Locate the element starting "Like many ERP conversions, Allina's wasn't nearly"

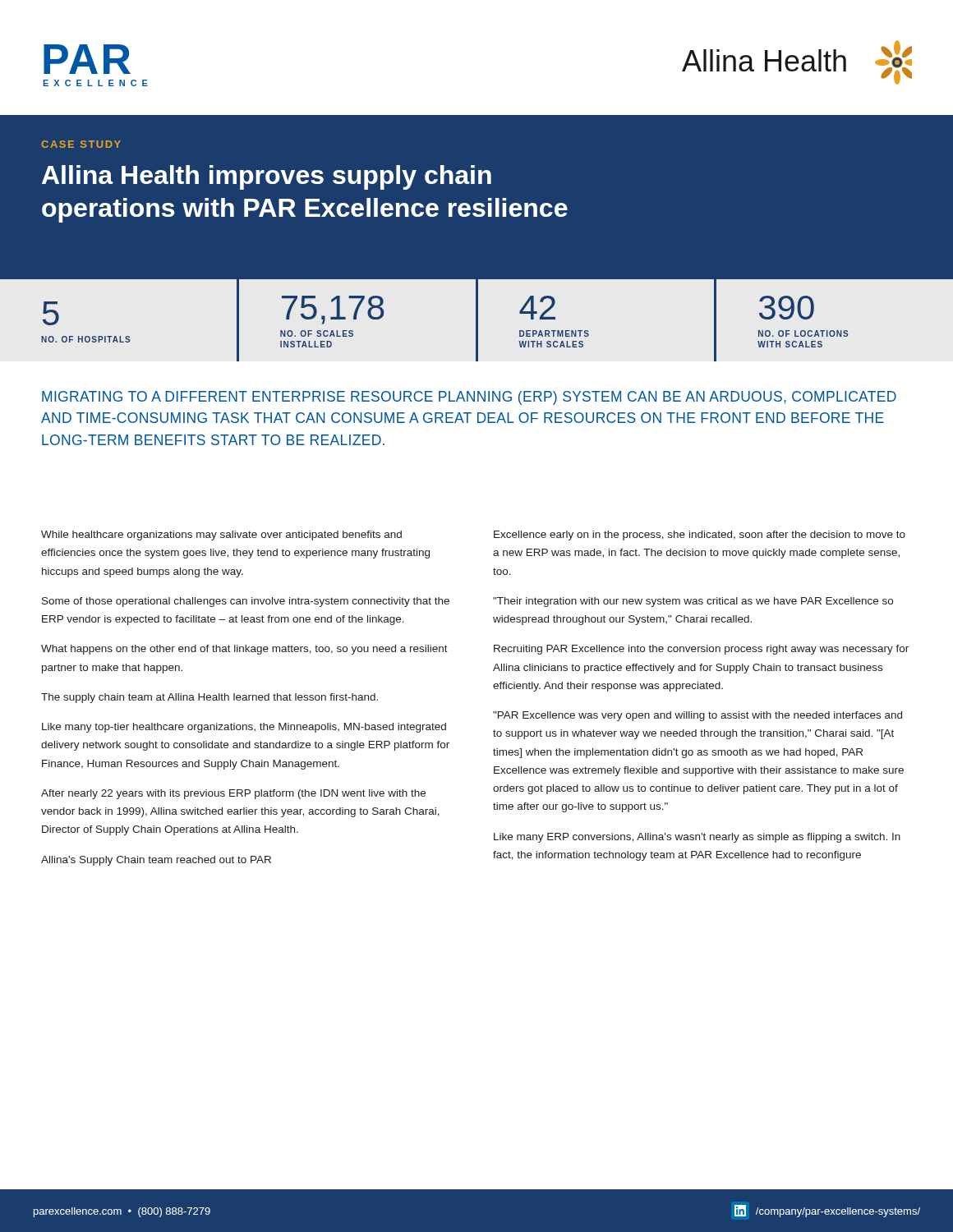coord(697,845)
